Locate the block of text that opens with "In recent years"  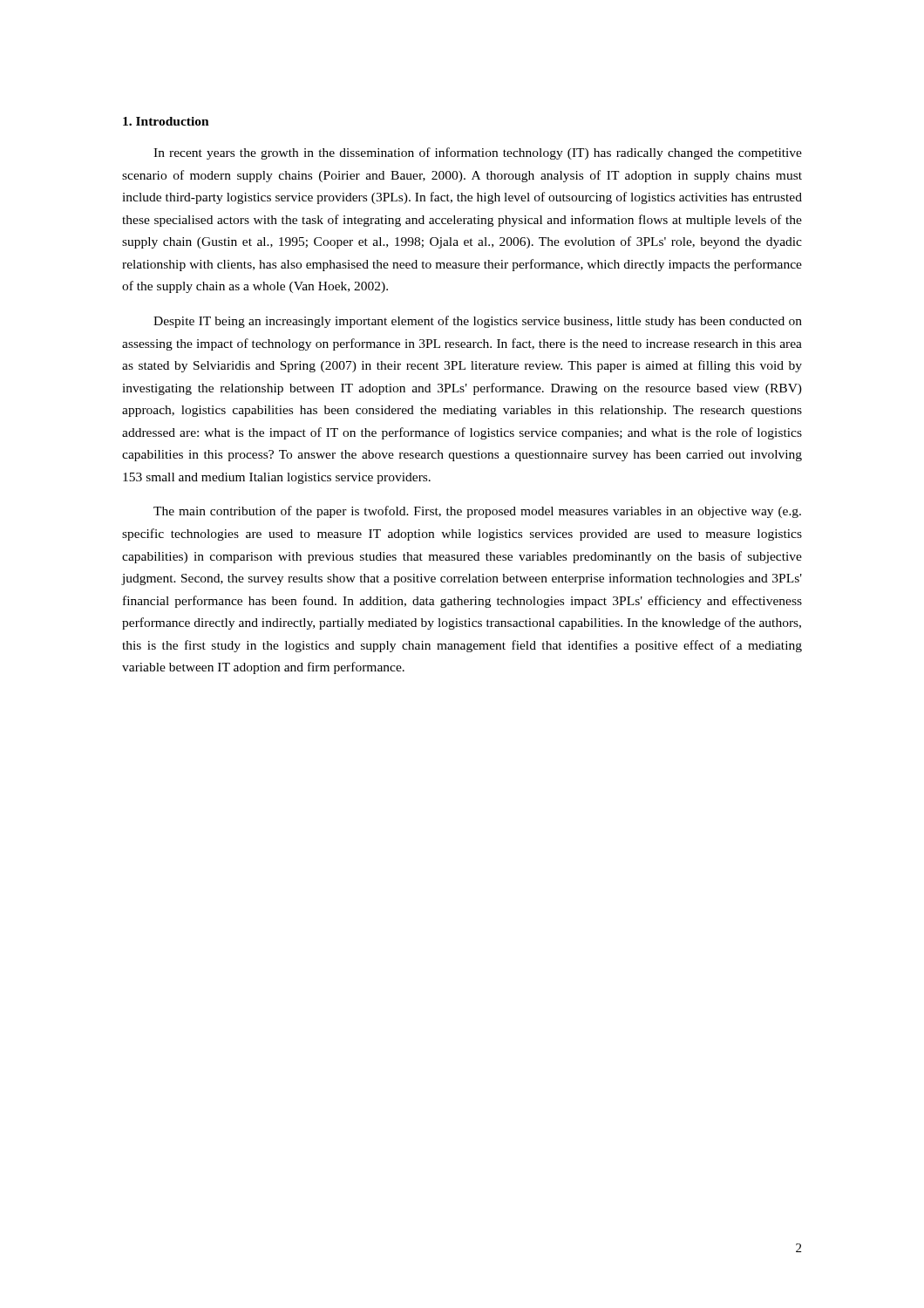(x=462, y=219)
